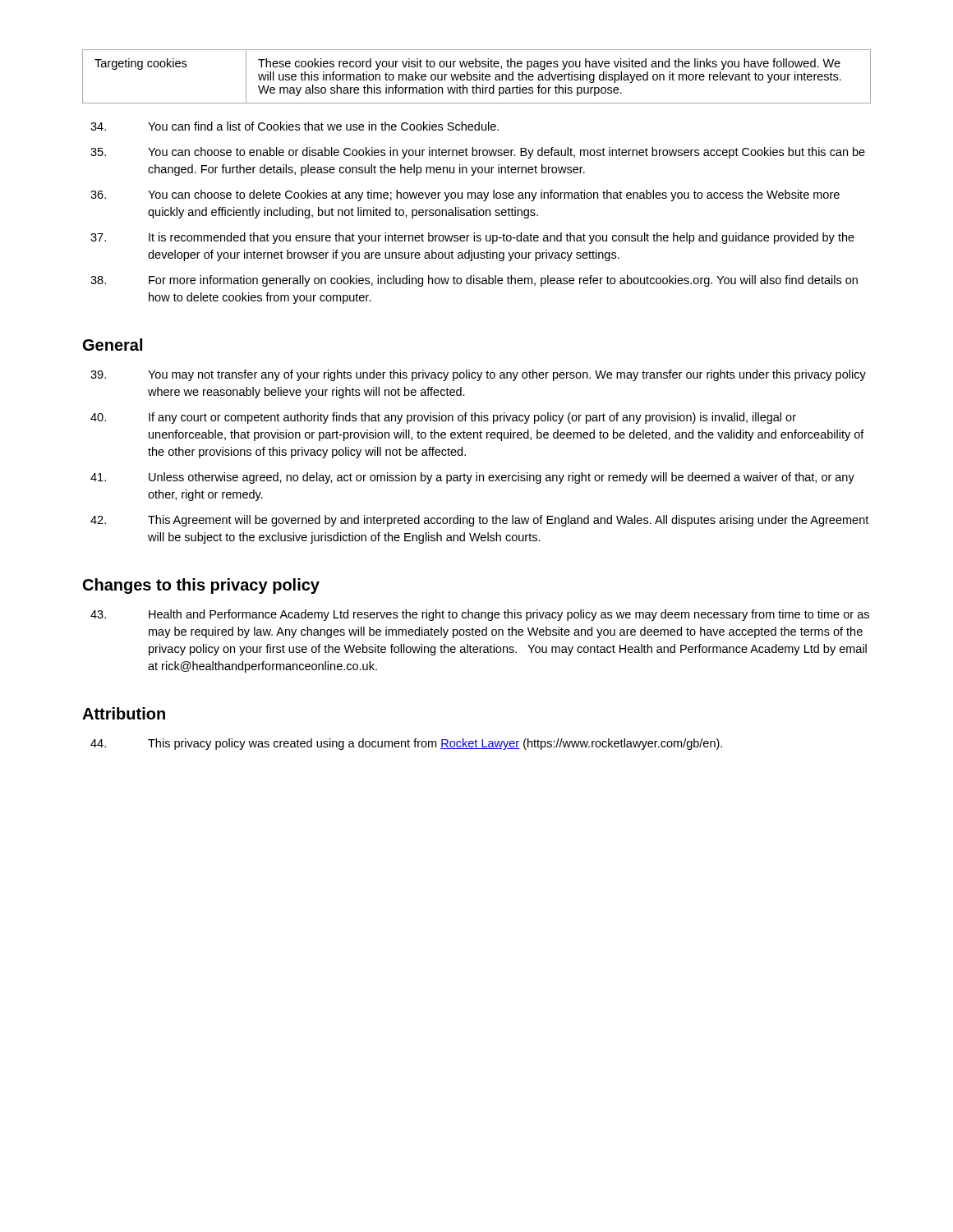Point to the block beginning "42. This Agreement will"
The image size is (953, 1232).
[476, 529]
